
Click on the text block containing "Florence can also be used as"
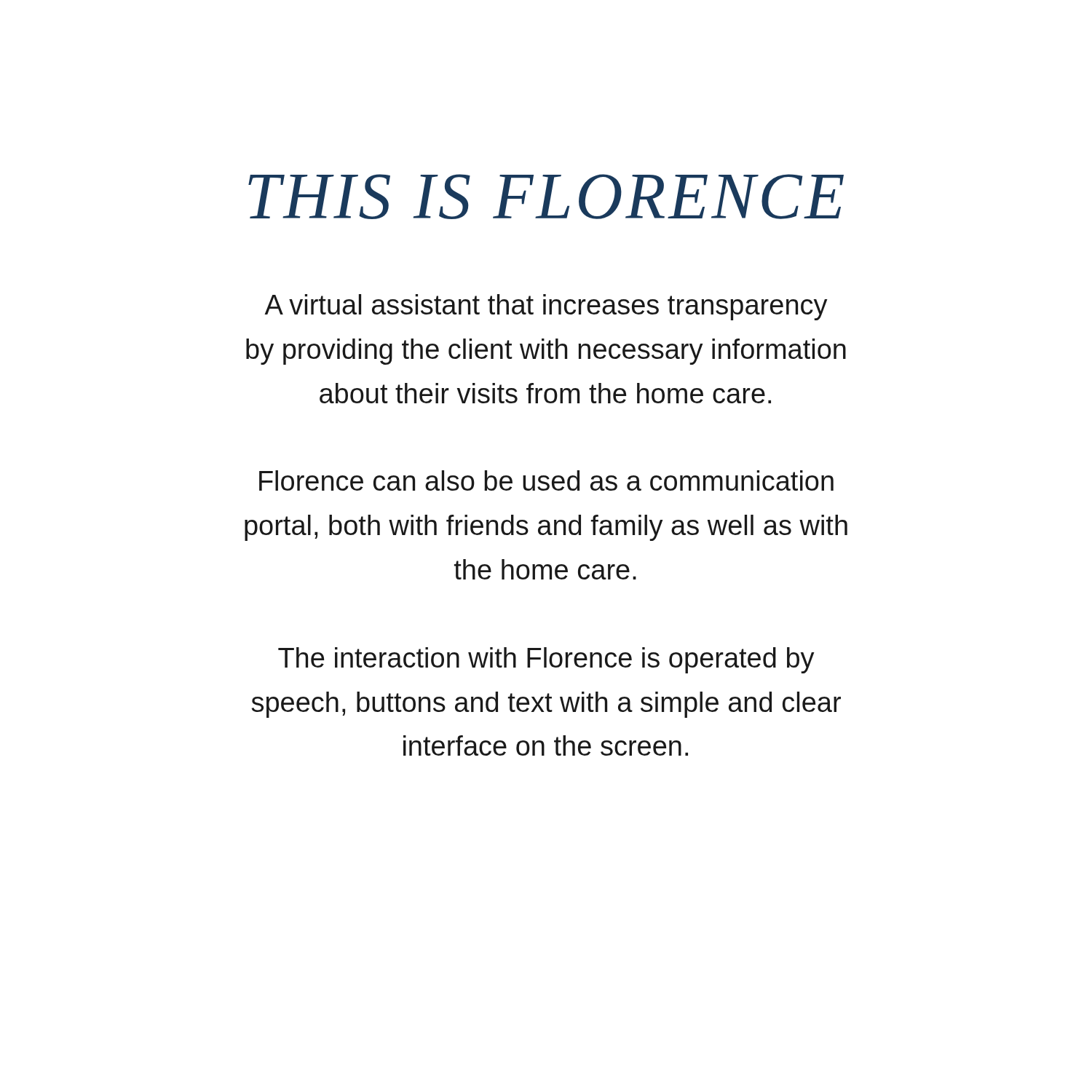tap(546, 526)
